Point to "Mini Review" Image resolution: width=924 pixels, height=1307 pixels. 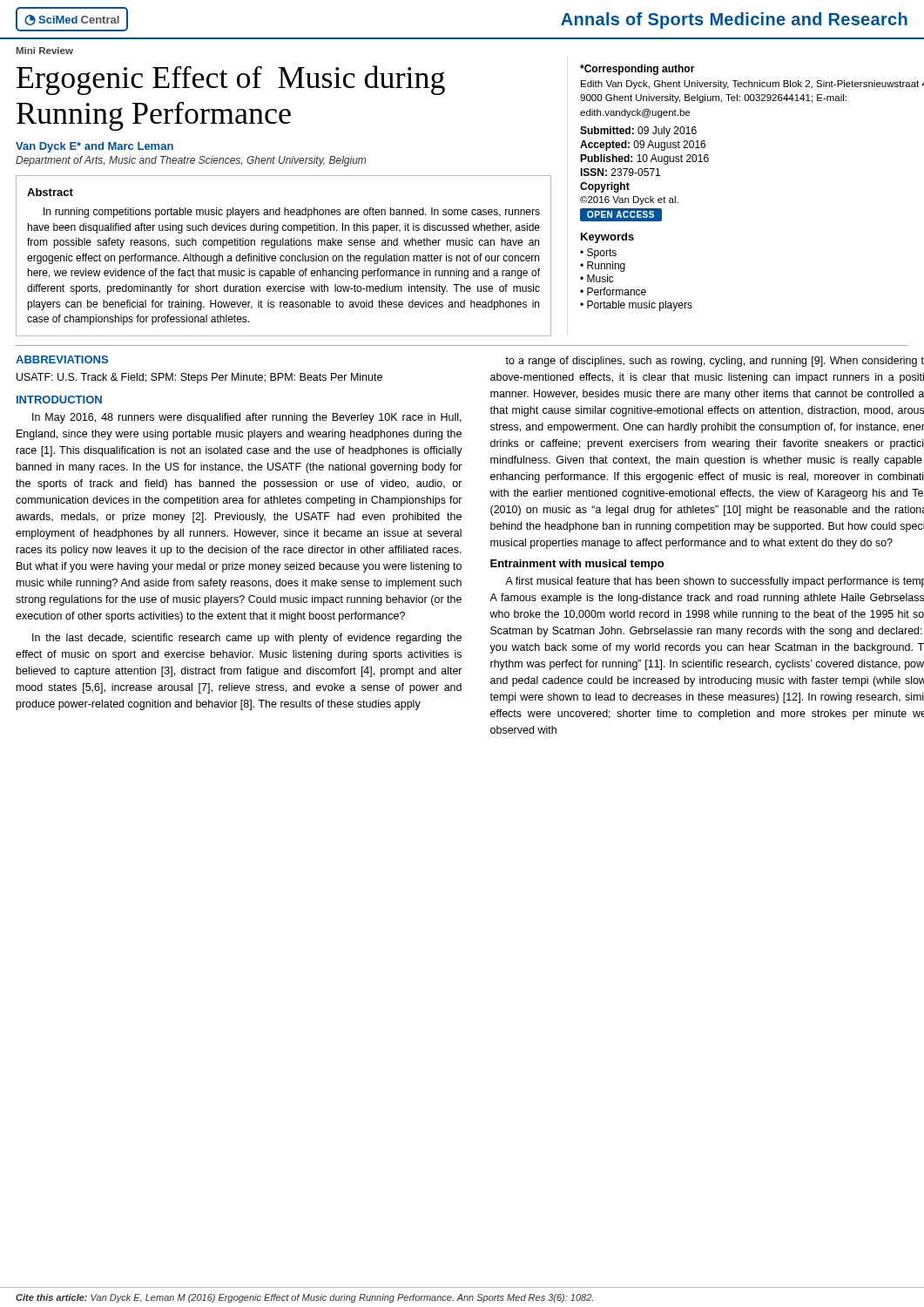pos(44,51)
